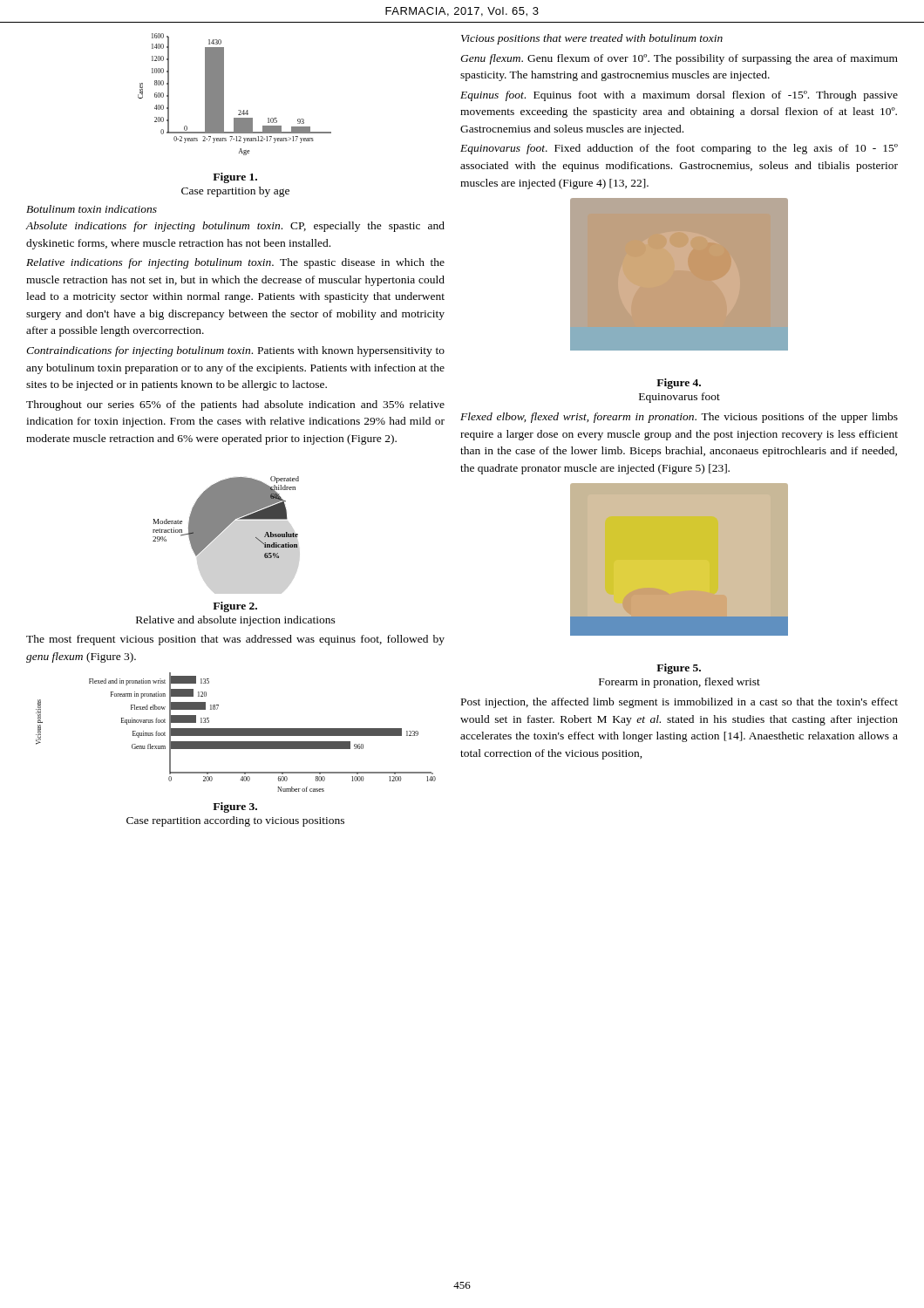Navigate to the passage starting "The most frequent vicious position"
The image size is (924, 1308).
235,648
